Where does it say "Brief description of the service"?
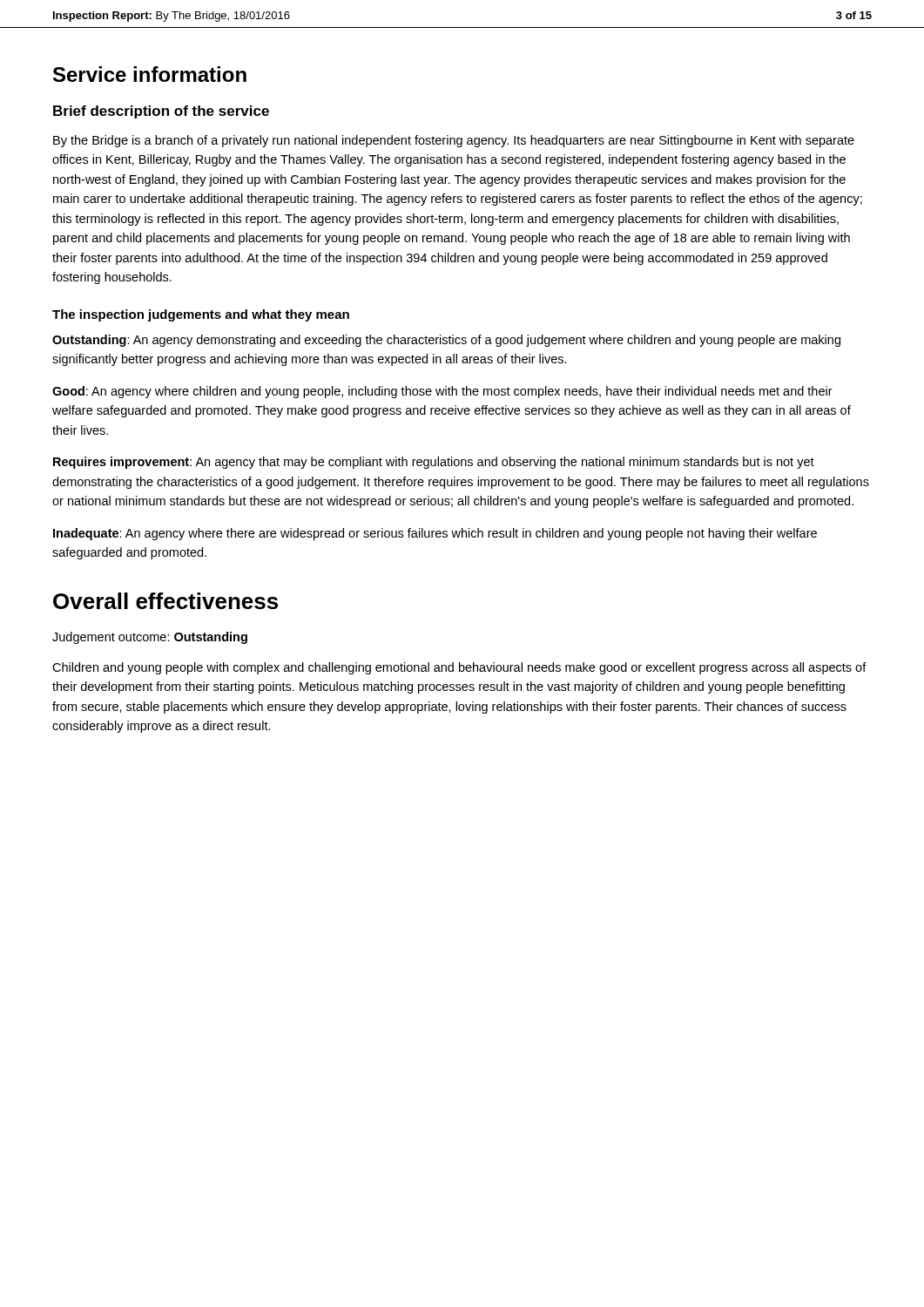 tap(161, 111)
